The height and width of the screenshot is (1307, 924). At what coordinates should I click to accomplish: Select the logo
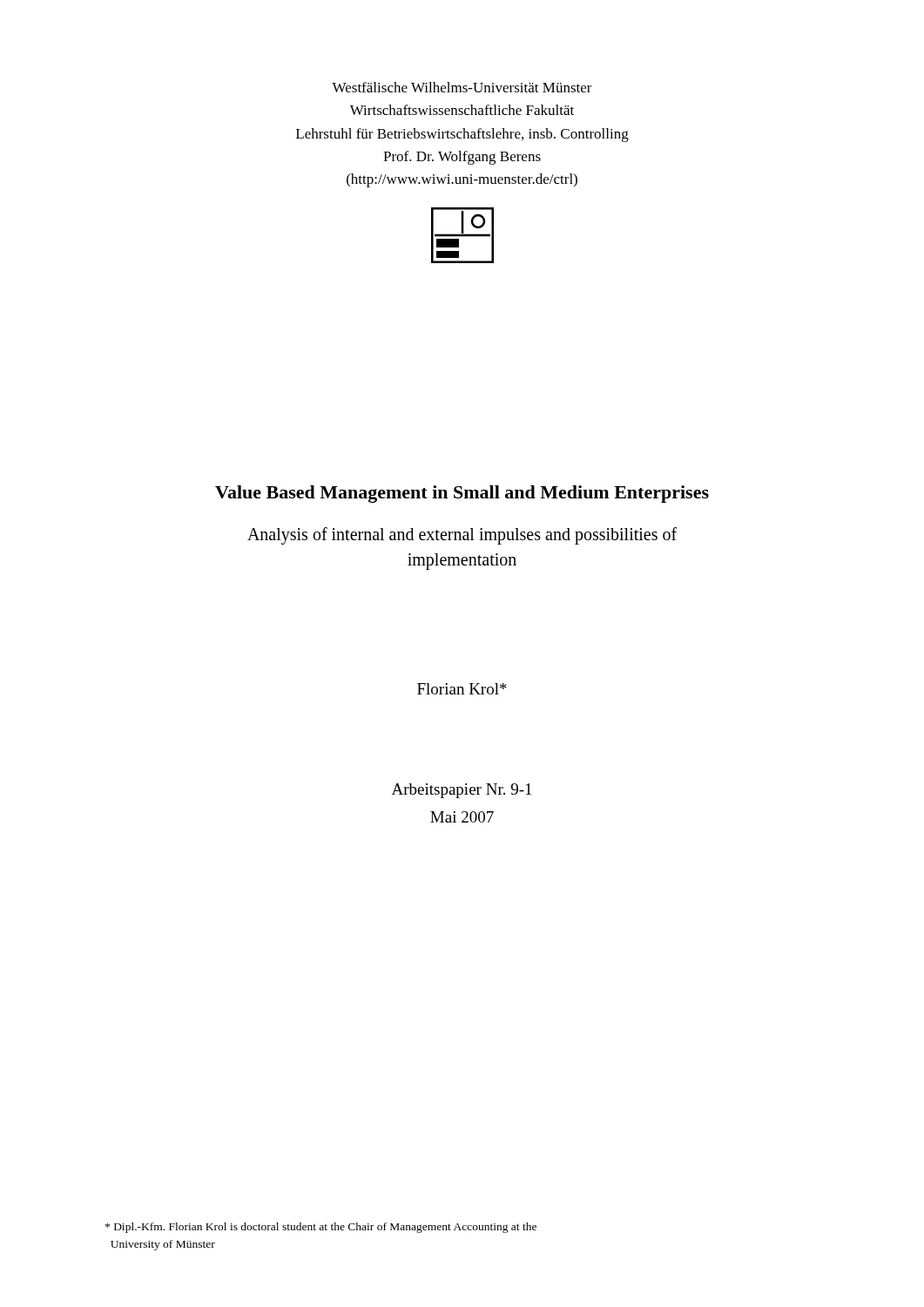tap(462, 235)
